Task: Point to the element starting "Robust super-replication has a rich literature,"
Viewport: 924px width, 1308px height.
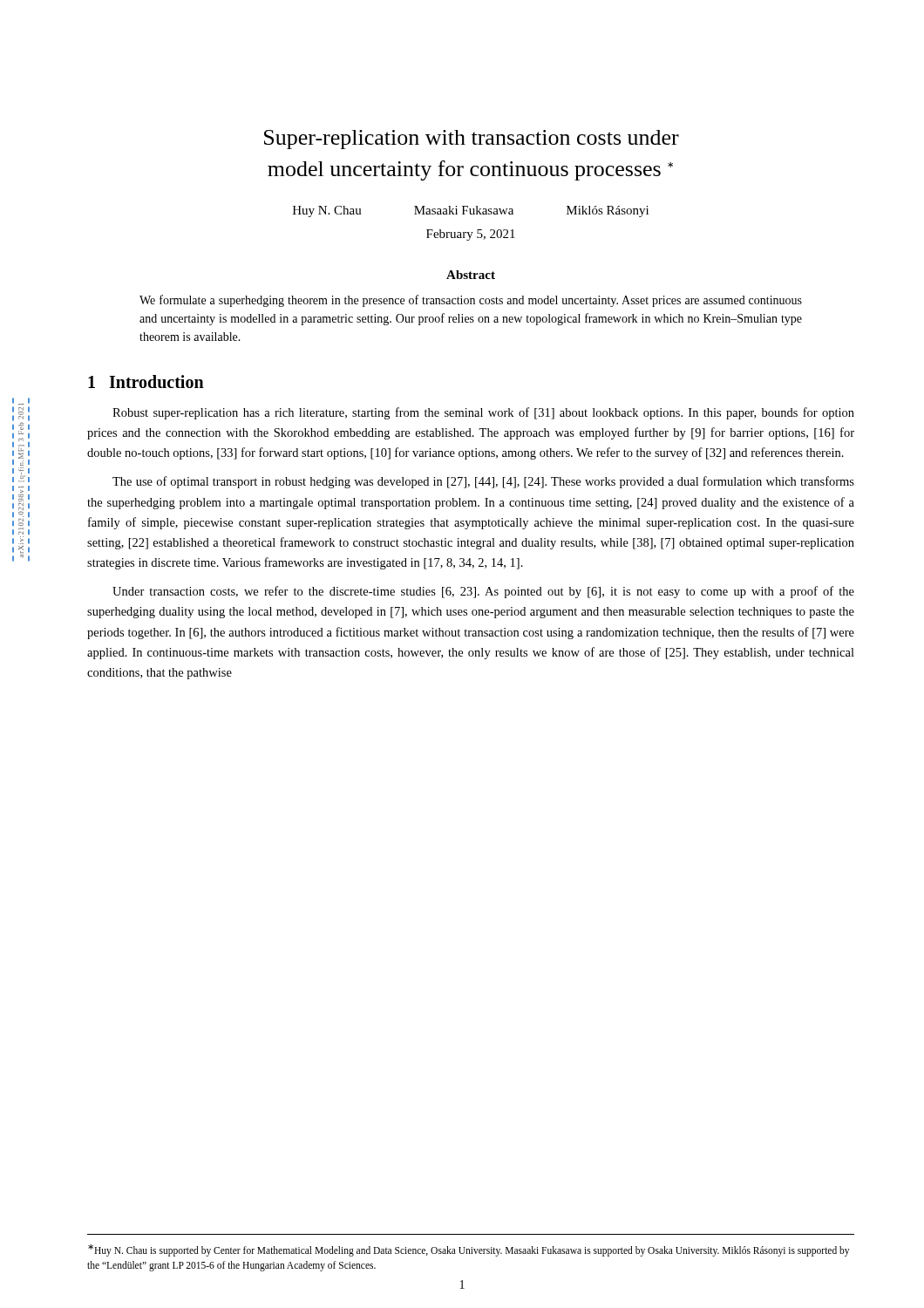Action: (x=471, y=432)
